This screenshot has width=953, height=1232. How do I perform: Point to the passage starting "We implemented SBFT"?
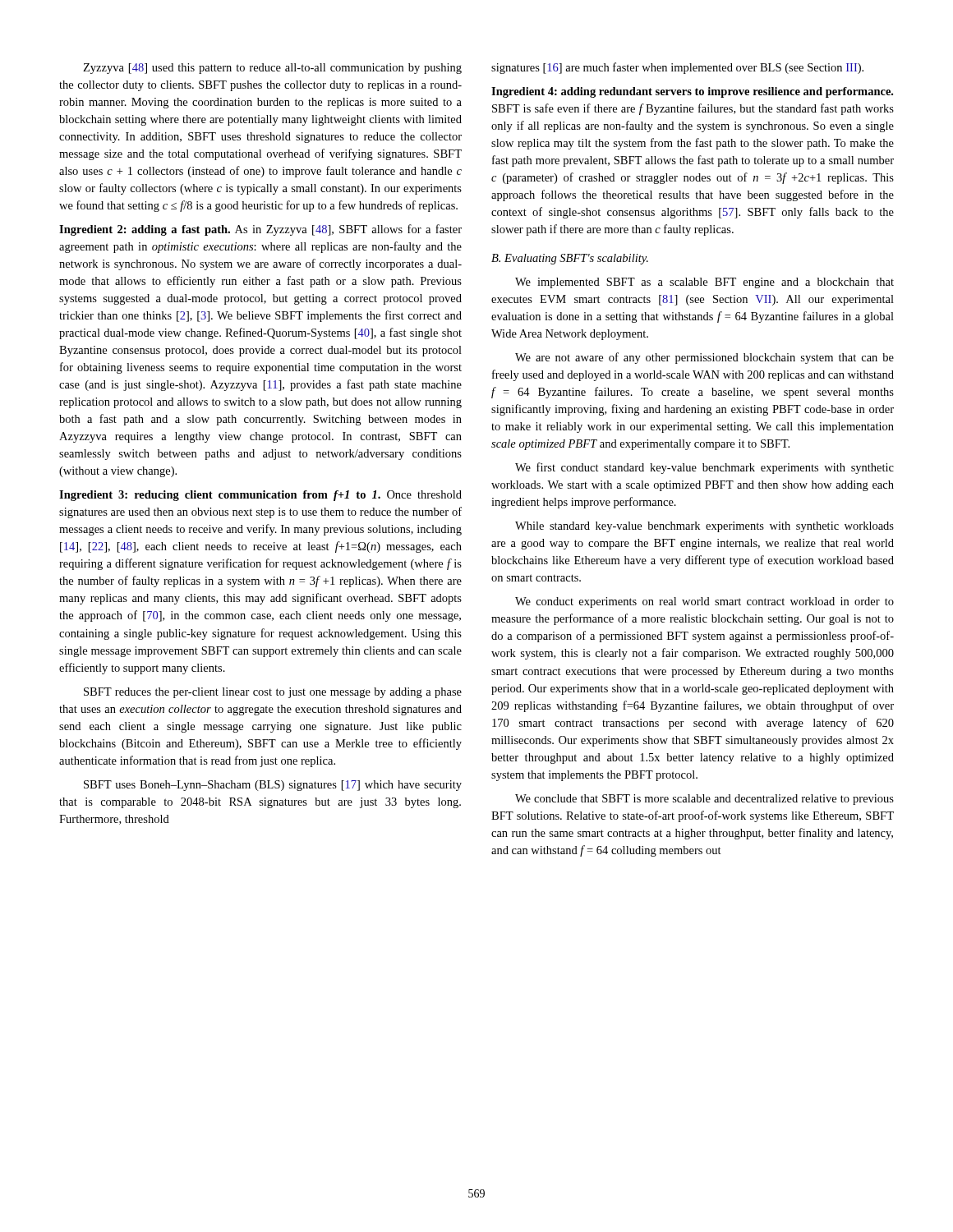coord(693,308)
